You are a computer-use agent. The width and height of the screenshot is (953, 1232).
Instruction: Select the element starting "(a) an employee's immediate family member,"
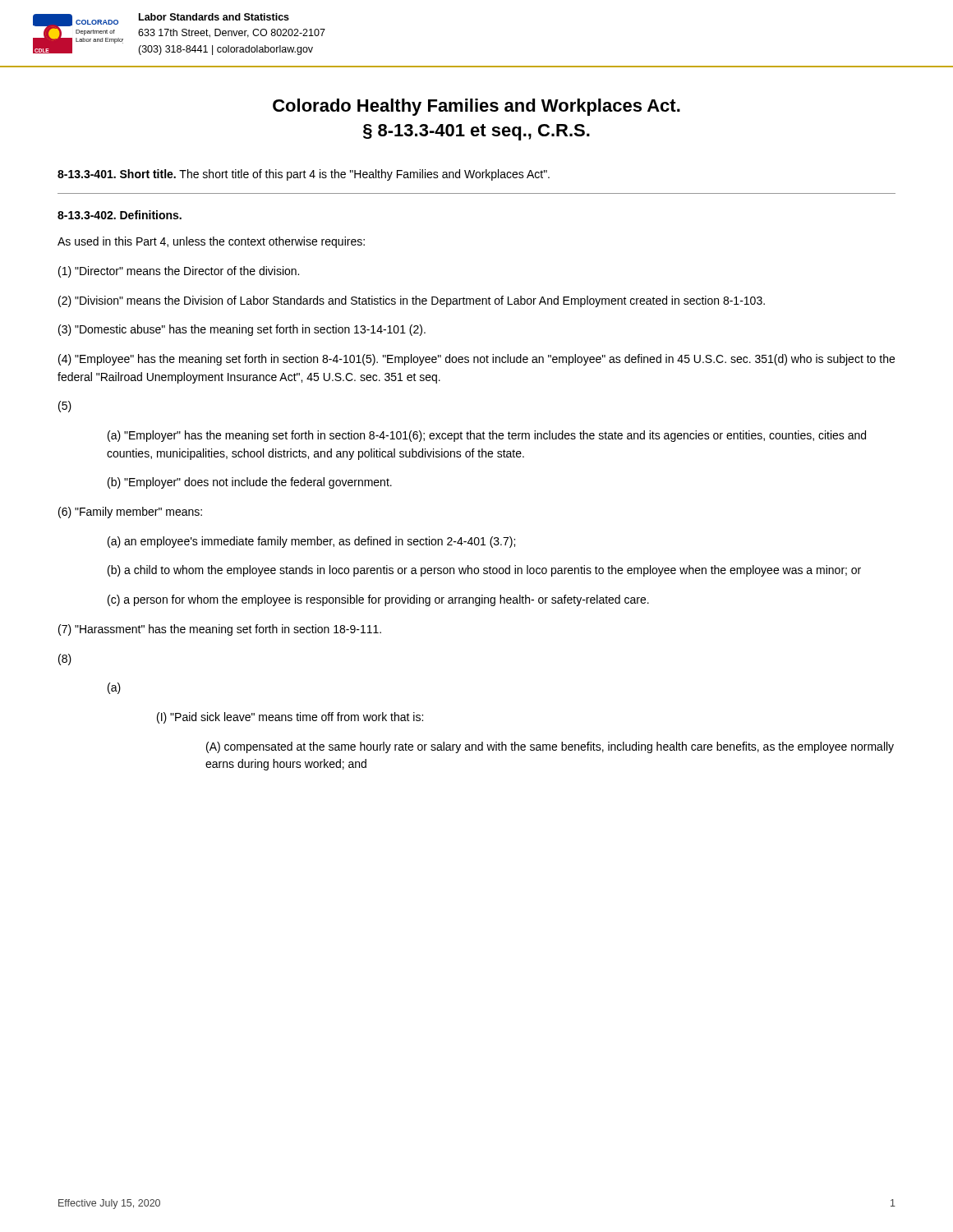[x=501, y=542]
